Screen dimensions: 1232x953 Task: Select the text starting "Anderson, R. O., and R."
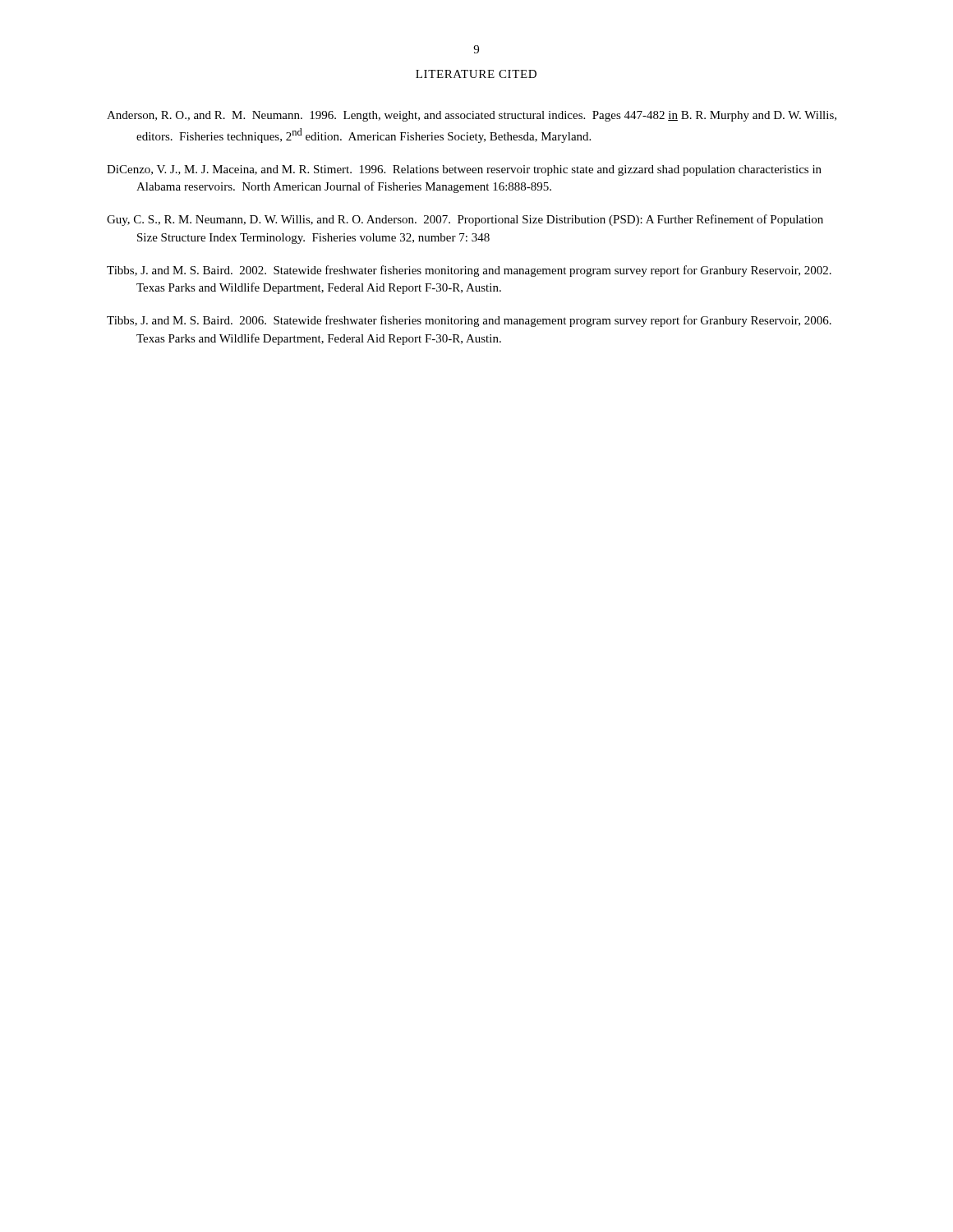click(x=472, y=126)
